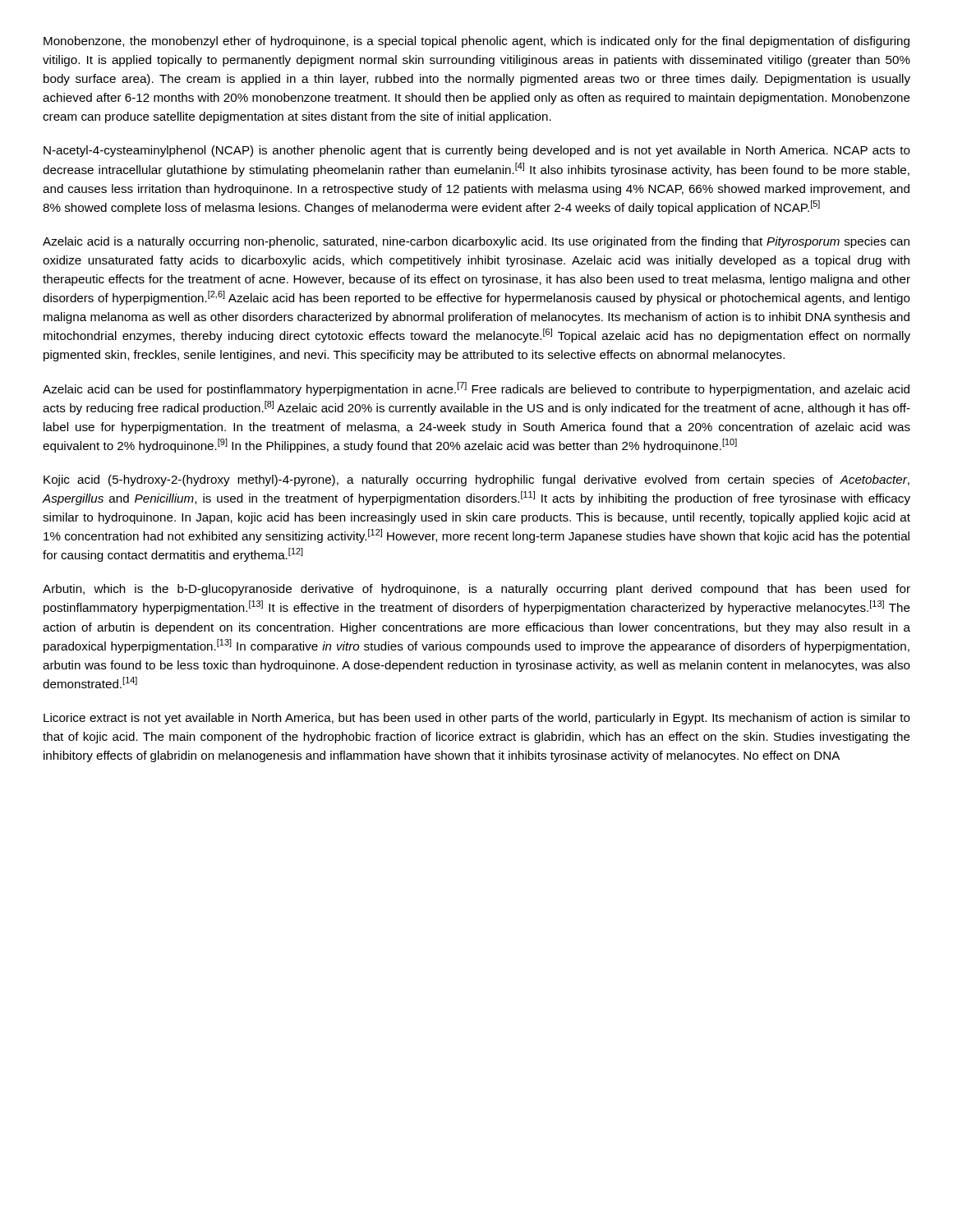Where is the passage that starts "N-acetyl-4-cysteaminylphenol (NCAP) is another"?

click(476, 179)
